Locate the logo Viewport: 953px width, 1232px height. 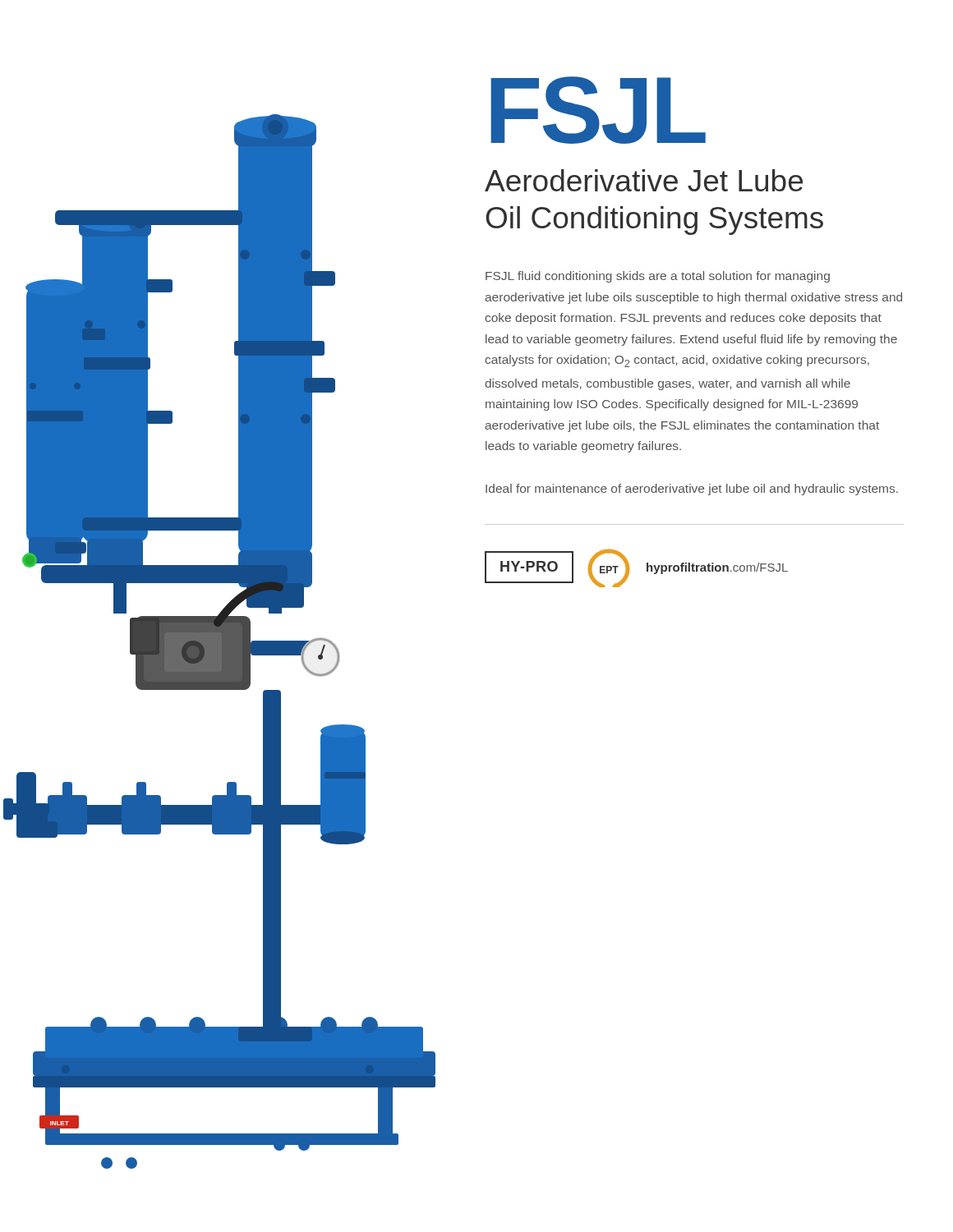[x=694, y=567]
